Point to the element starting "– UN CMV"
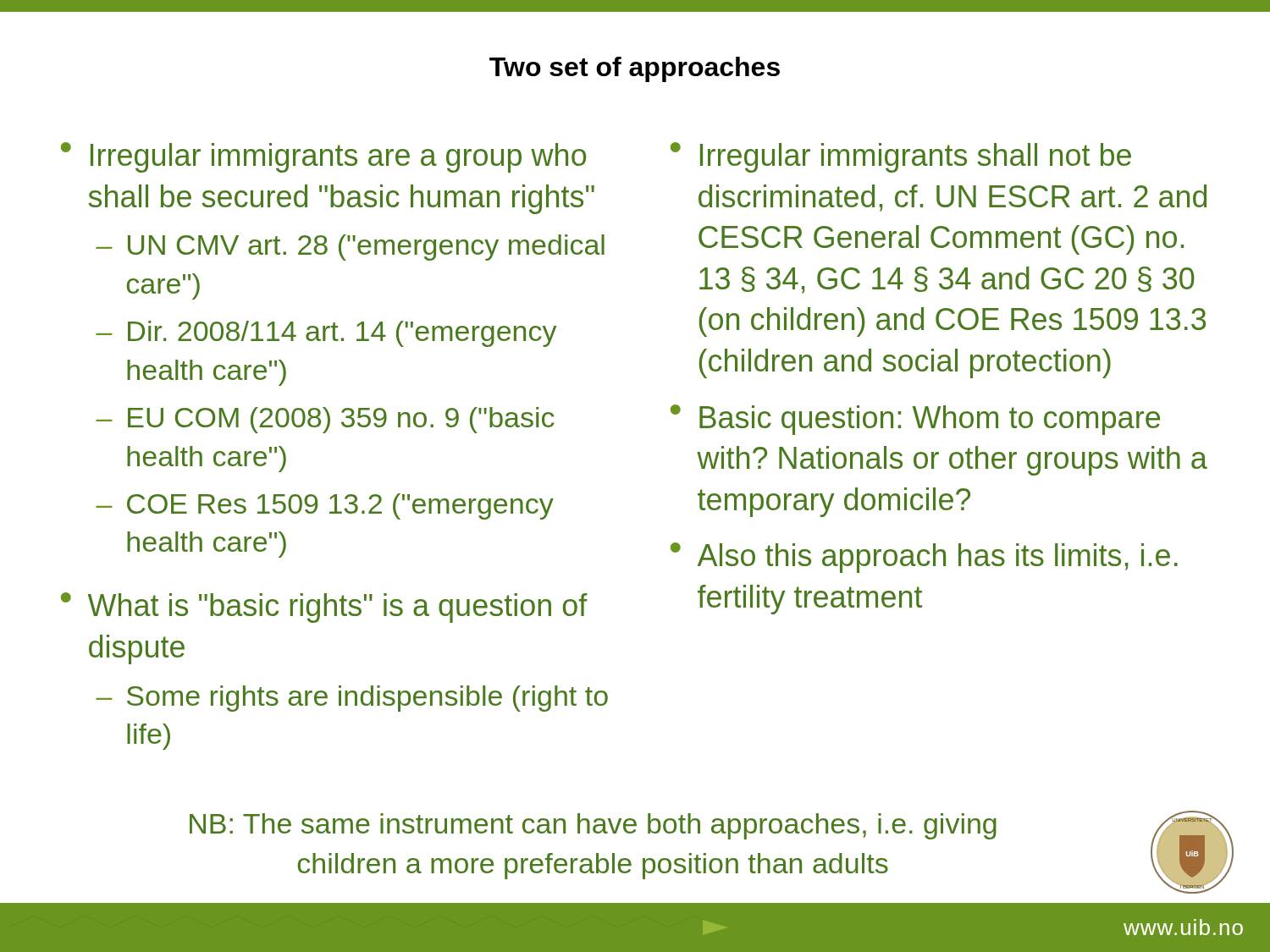Viewport: 1270px width, 952px height. (x=353, y=265)
